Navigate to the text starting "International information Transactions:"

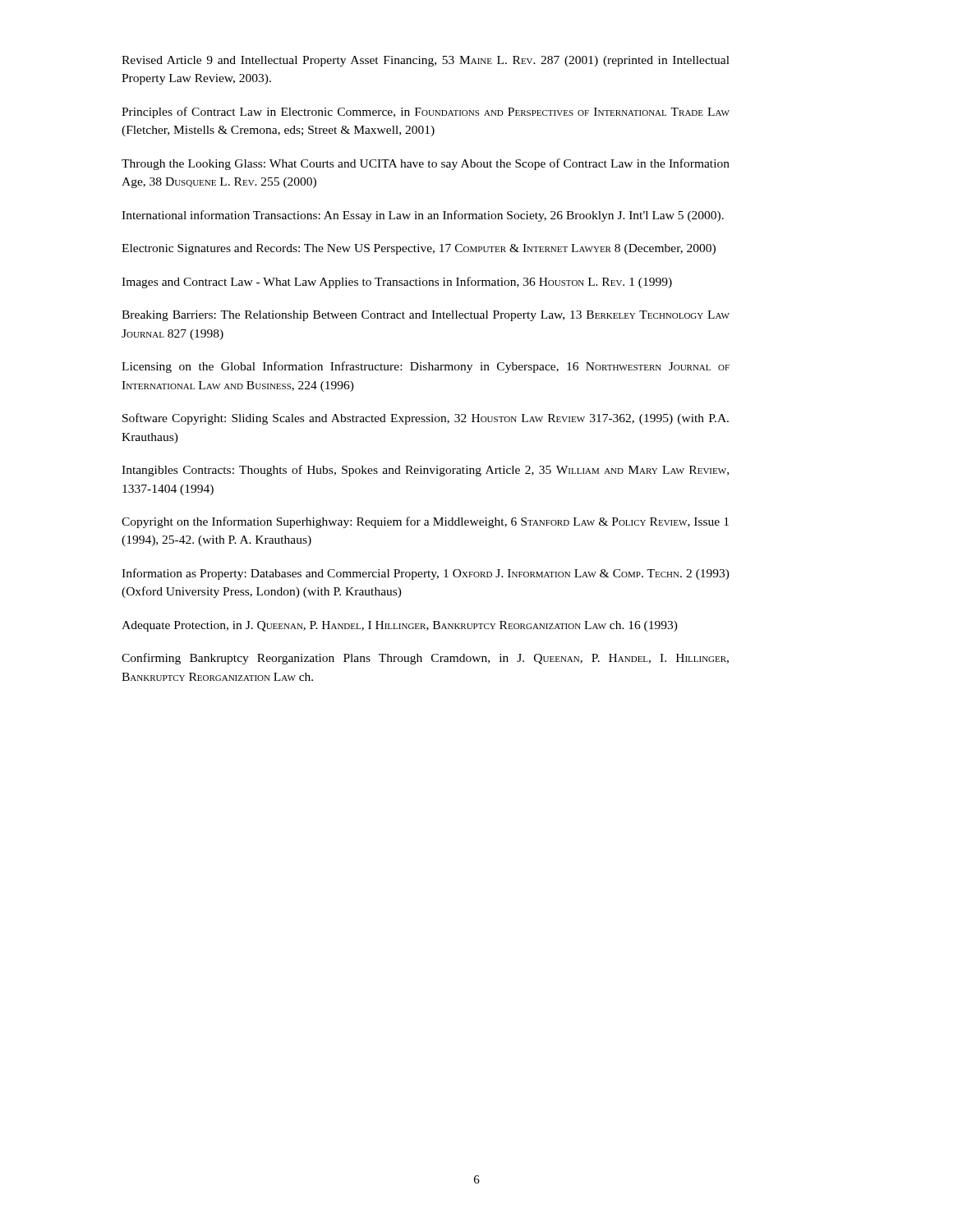click(423, 215)
